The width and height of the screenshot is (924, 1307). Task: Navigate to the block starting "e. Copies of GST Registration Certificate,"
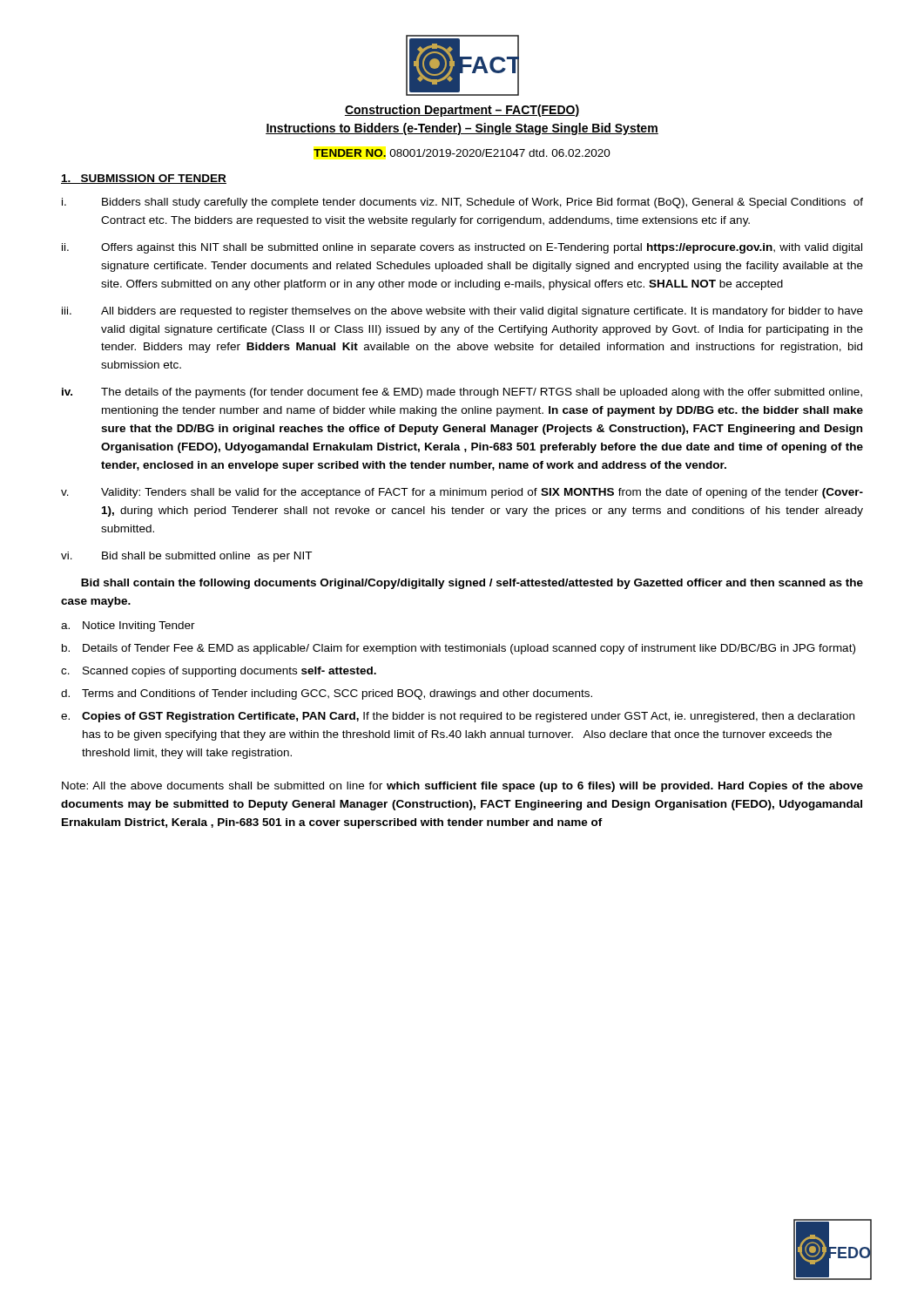(462, 737)
